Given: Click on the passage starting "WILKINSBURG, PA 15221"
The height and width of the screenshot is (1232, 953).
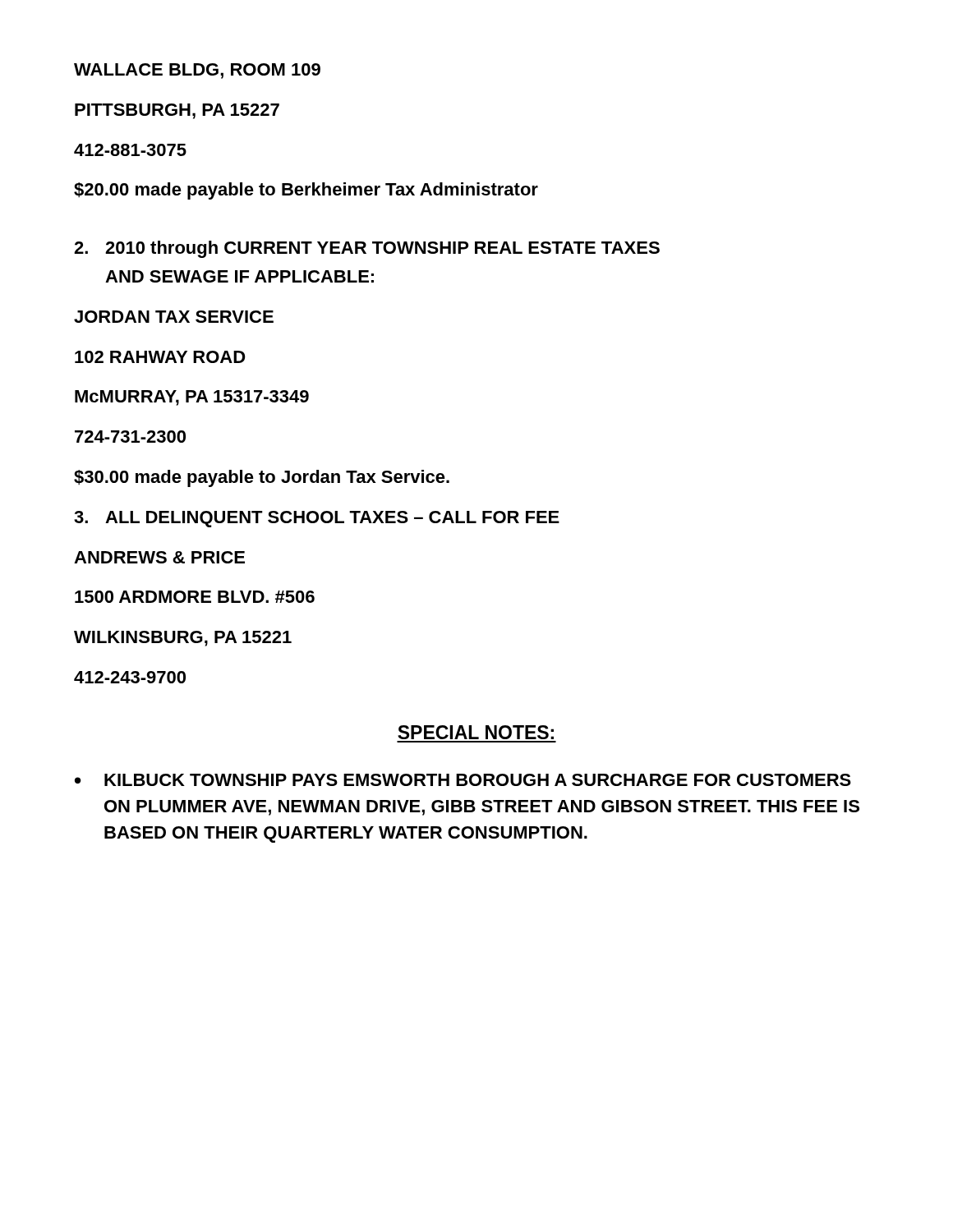Looking at the screenshot, I should 183,637.
